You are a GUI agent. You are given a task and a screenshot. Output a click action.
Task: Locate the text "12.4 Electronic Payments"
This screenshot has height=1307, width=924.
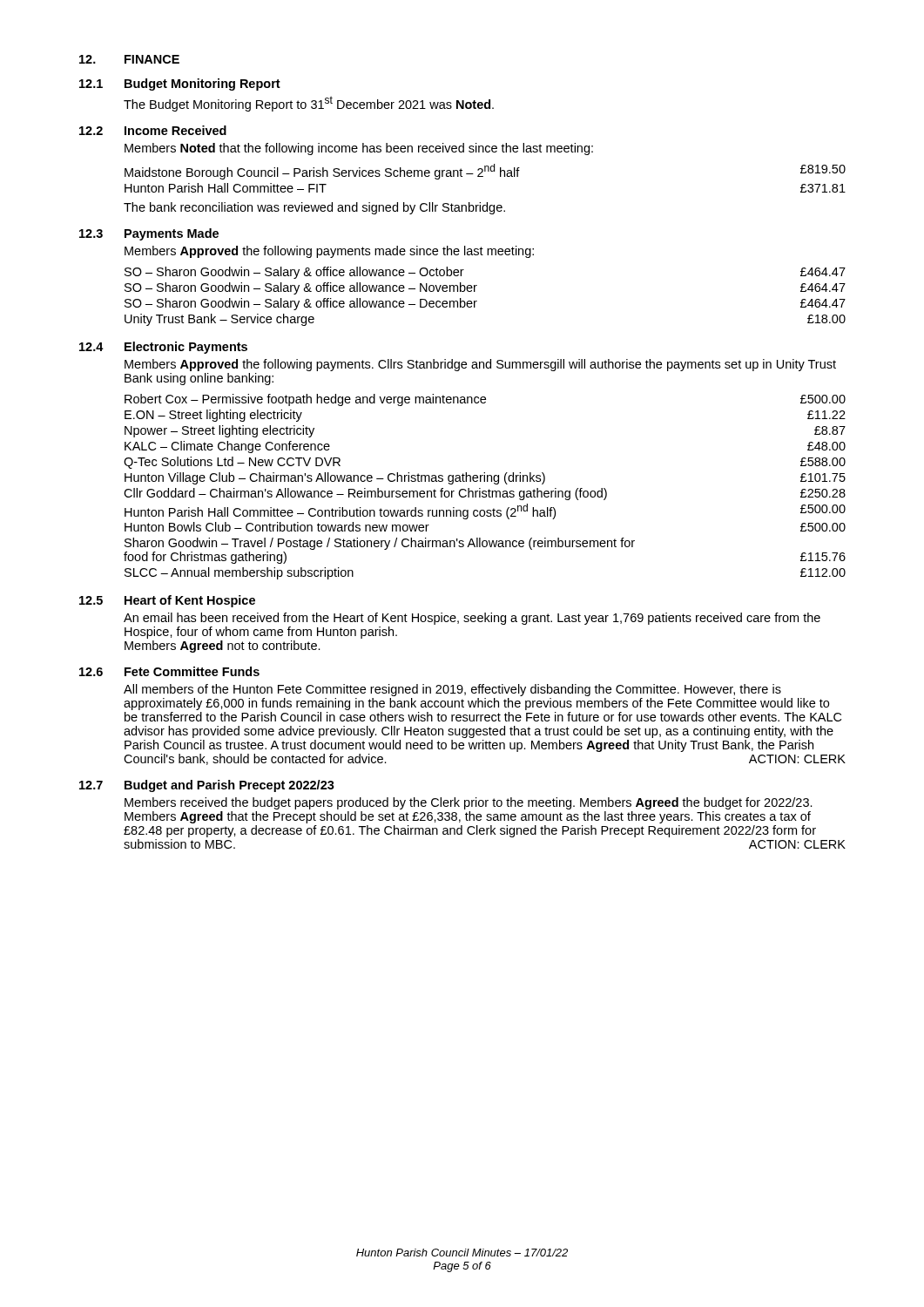(163, 348)
